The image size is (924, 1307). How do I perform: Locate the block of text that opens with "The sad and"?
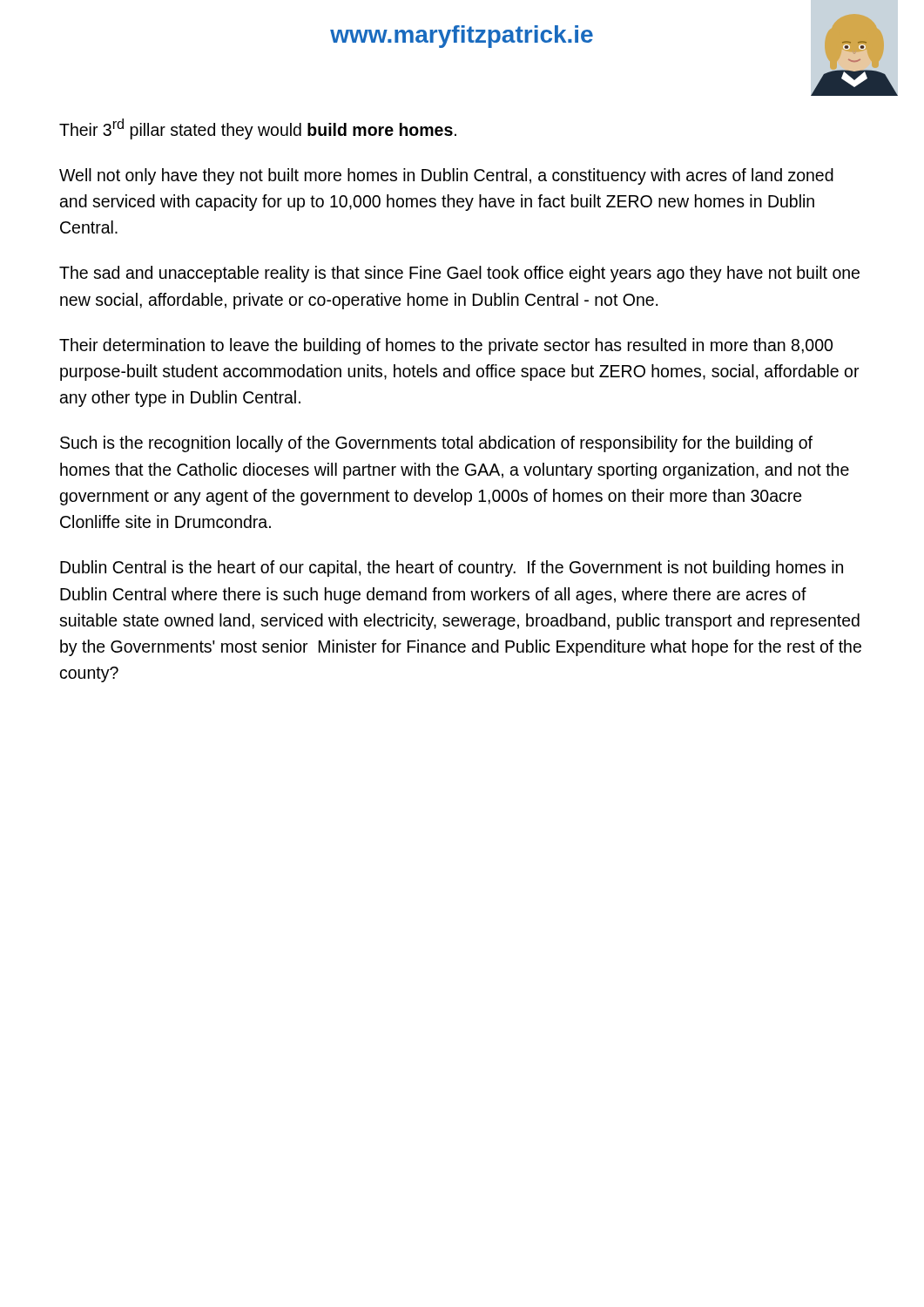(x=460, y=286)
